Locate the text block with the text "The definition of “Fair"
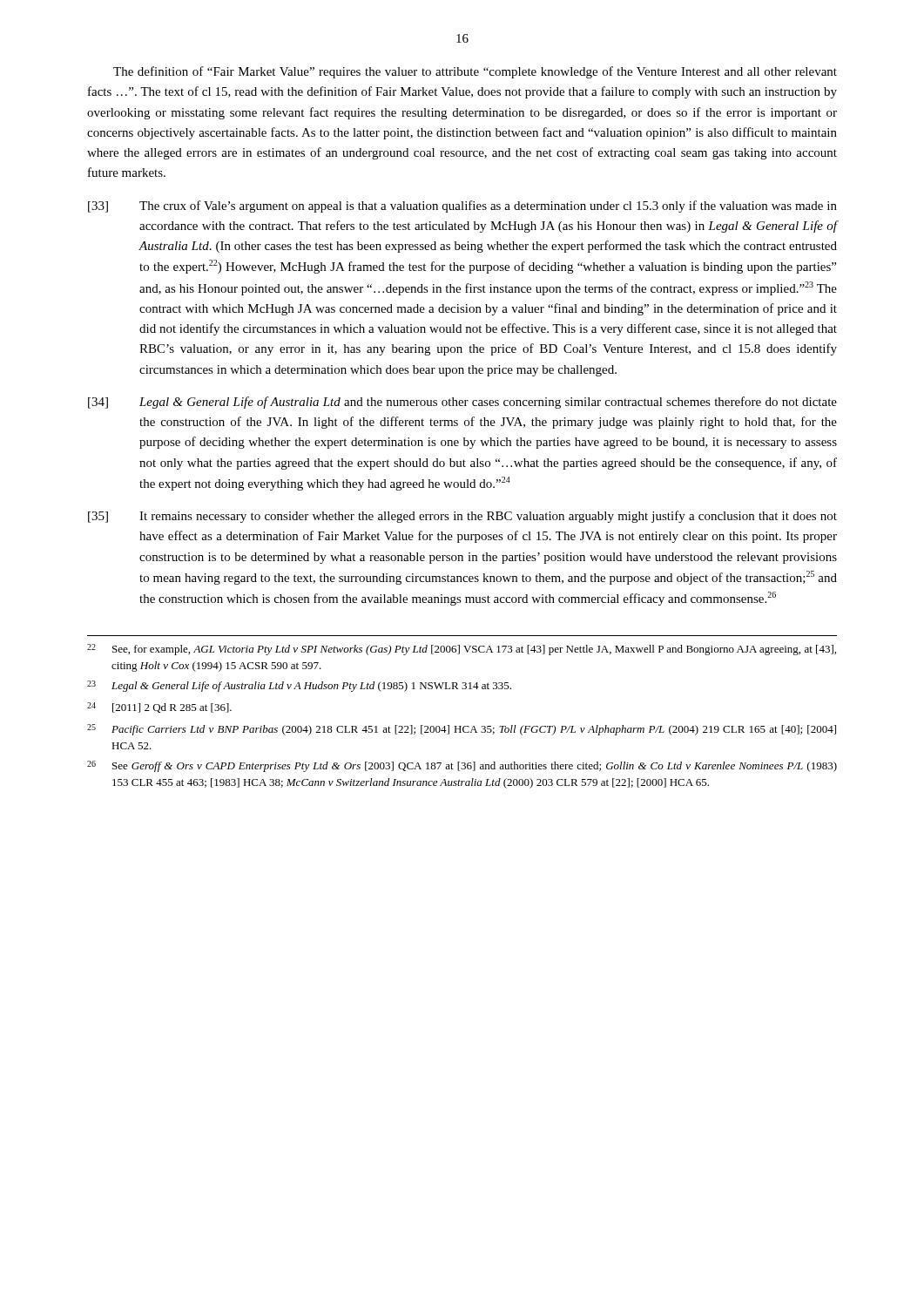 462,122
